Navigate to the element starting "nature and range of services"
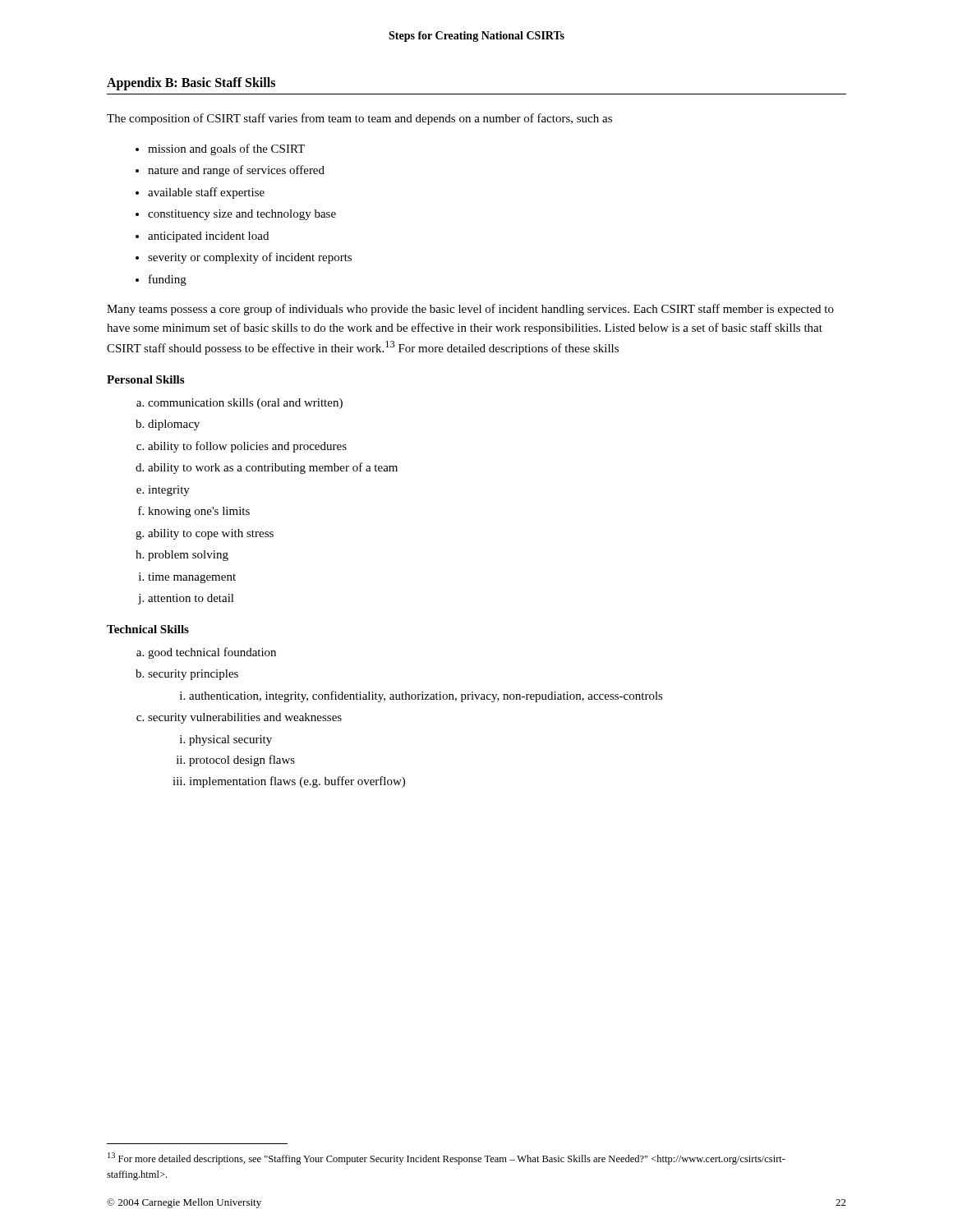 click(x=236, y=171)
